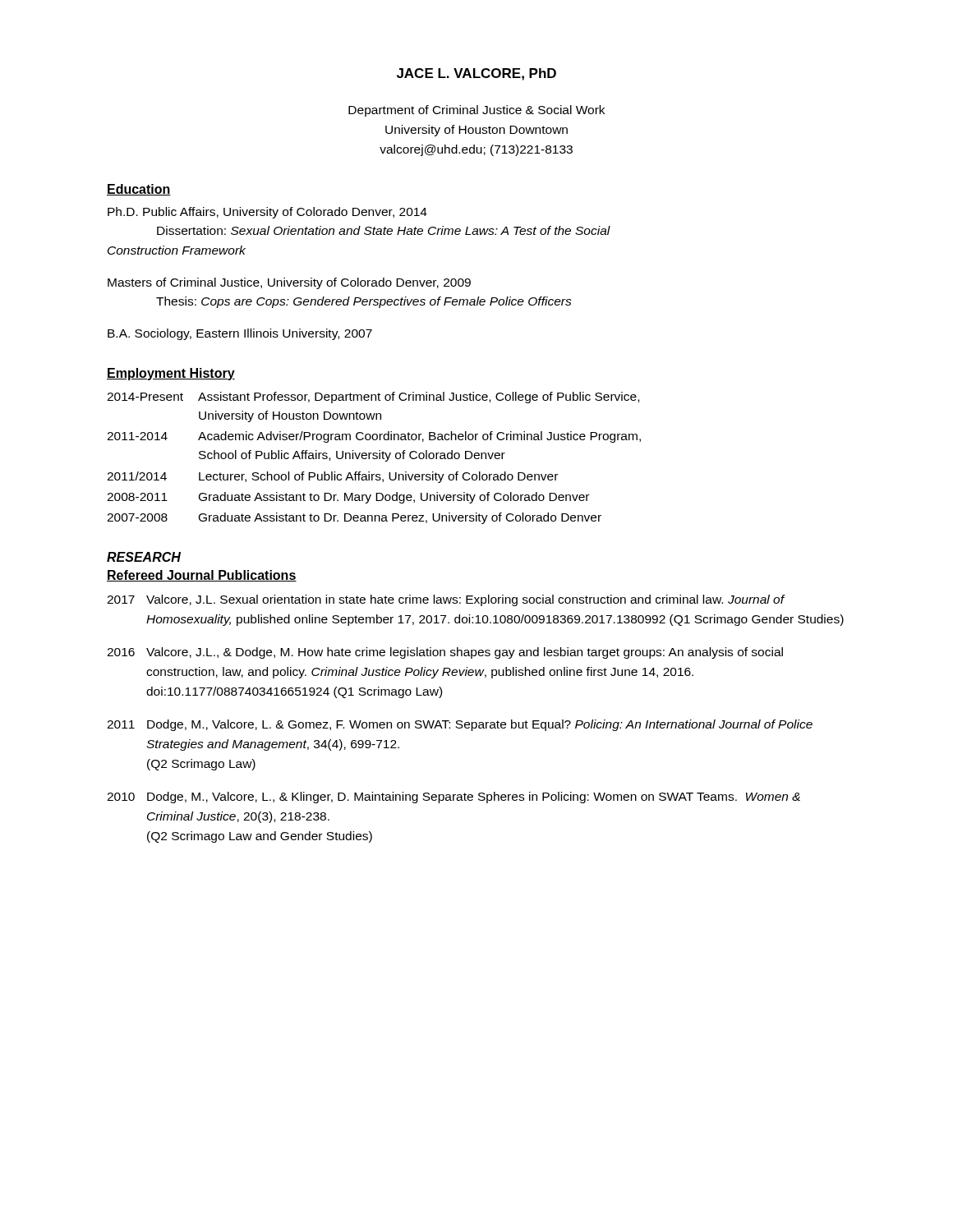Point to the block starting "Employment History"
Image resolution: width=953 pixels, height=1232 pixels.
171,373
